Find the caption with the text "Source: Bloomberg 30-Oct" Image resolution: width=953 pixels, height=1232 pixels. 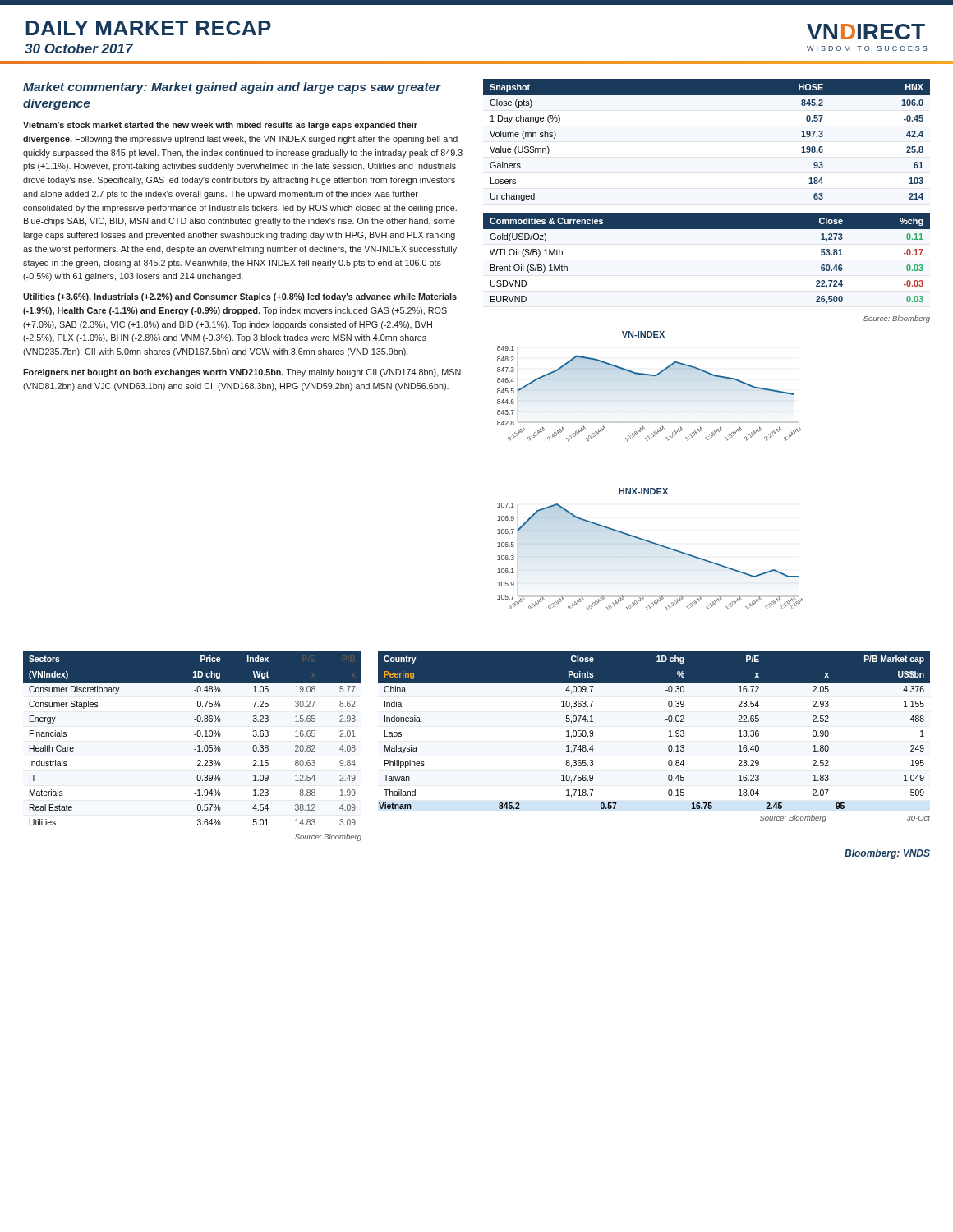click(845, 818)
